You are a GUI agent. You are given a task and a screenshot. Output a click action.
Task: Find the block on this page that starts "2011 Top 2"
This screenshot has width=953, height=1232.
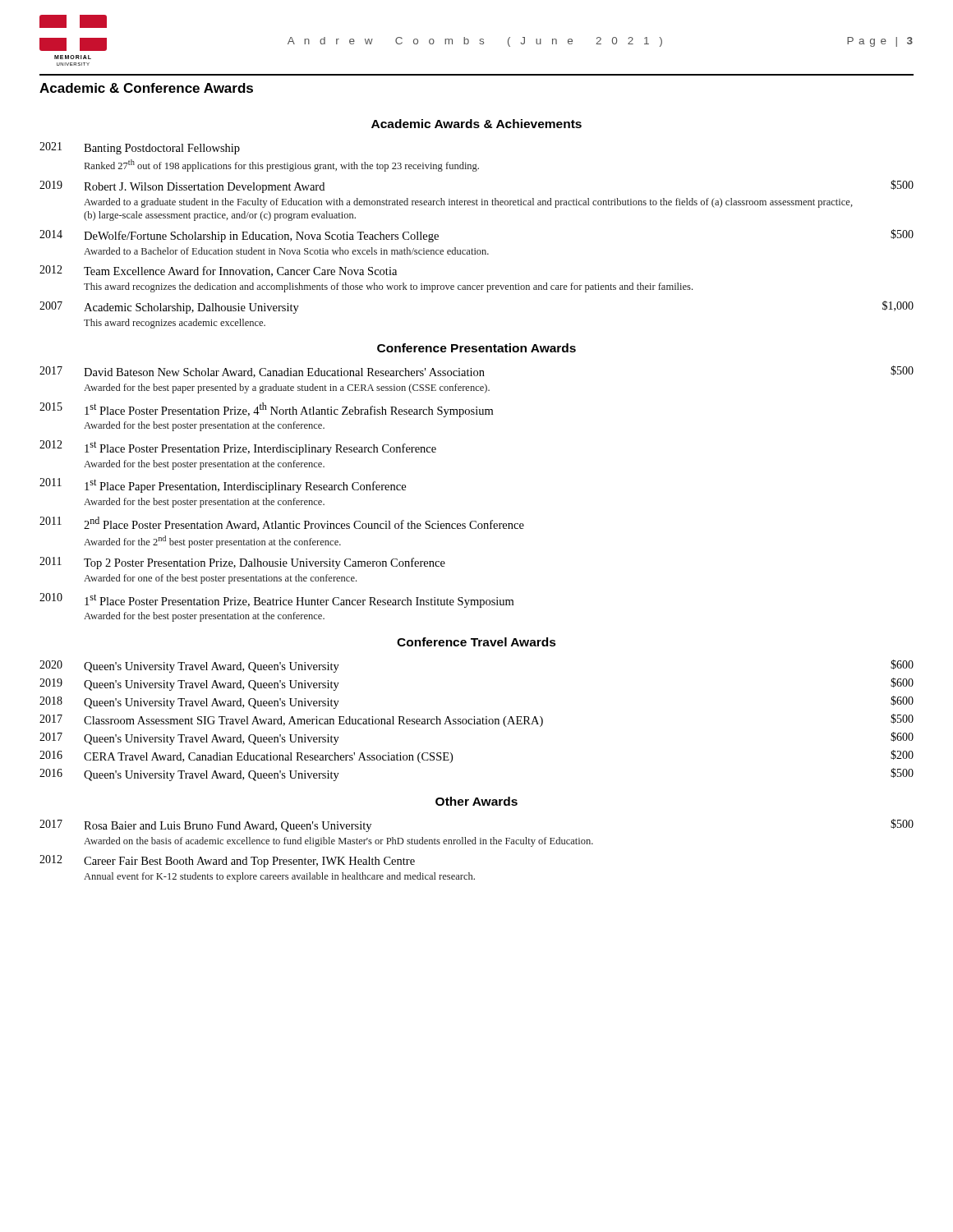click(242, 563)
